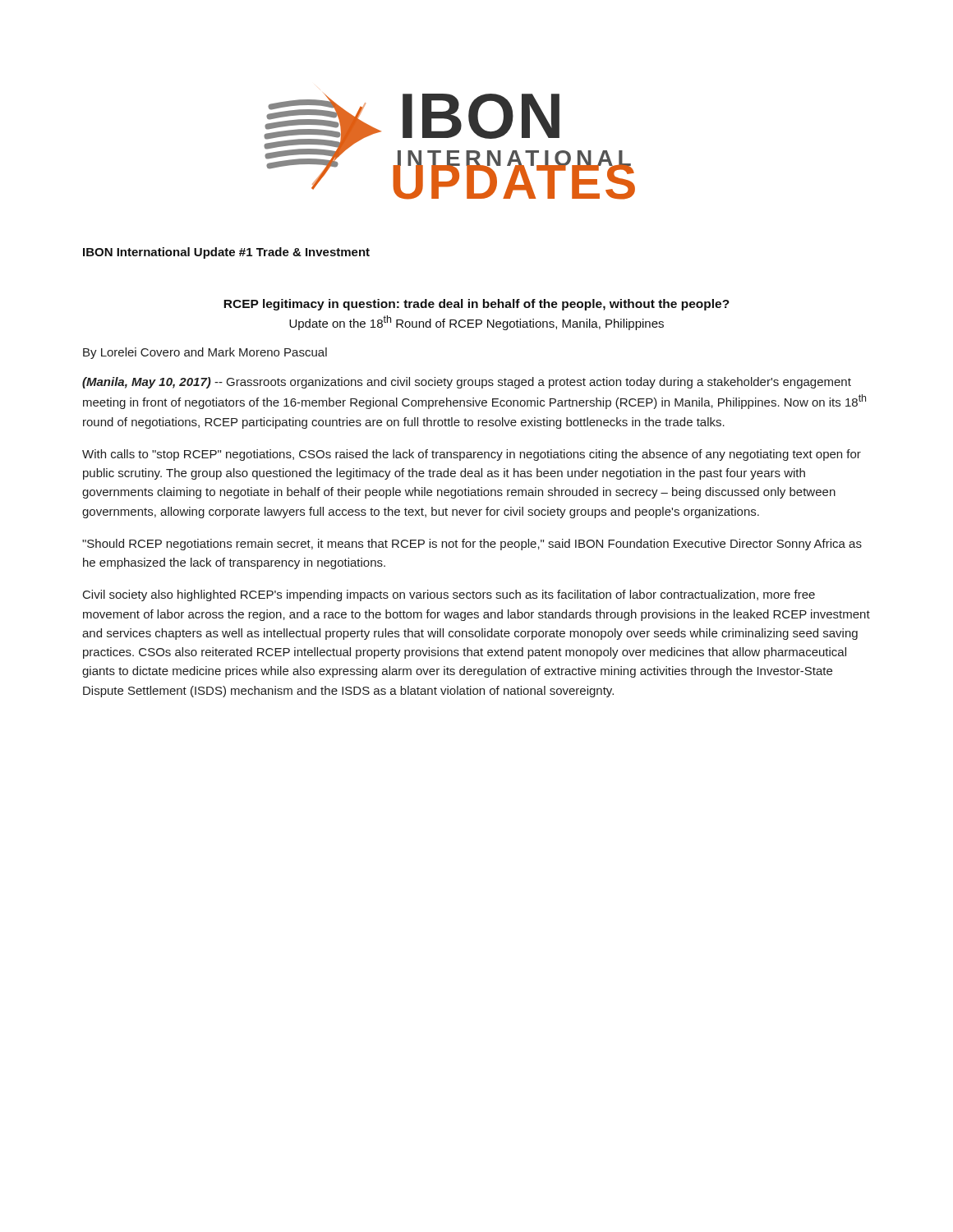This screenshot has height=1232, width=953.
Task: Click on the text block with the text "(Manila, May 10, 2017) -- Grassroots"
Action: tap(474, 401)
